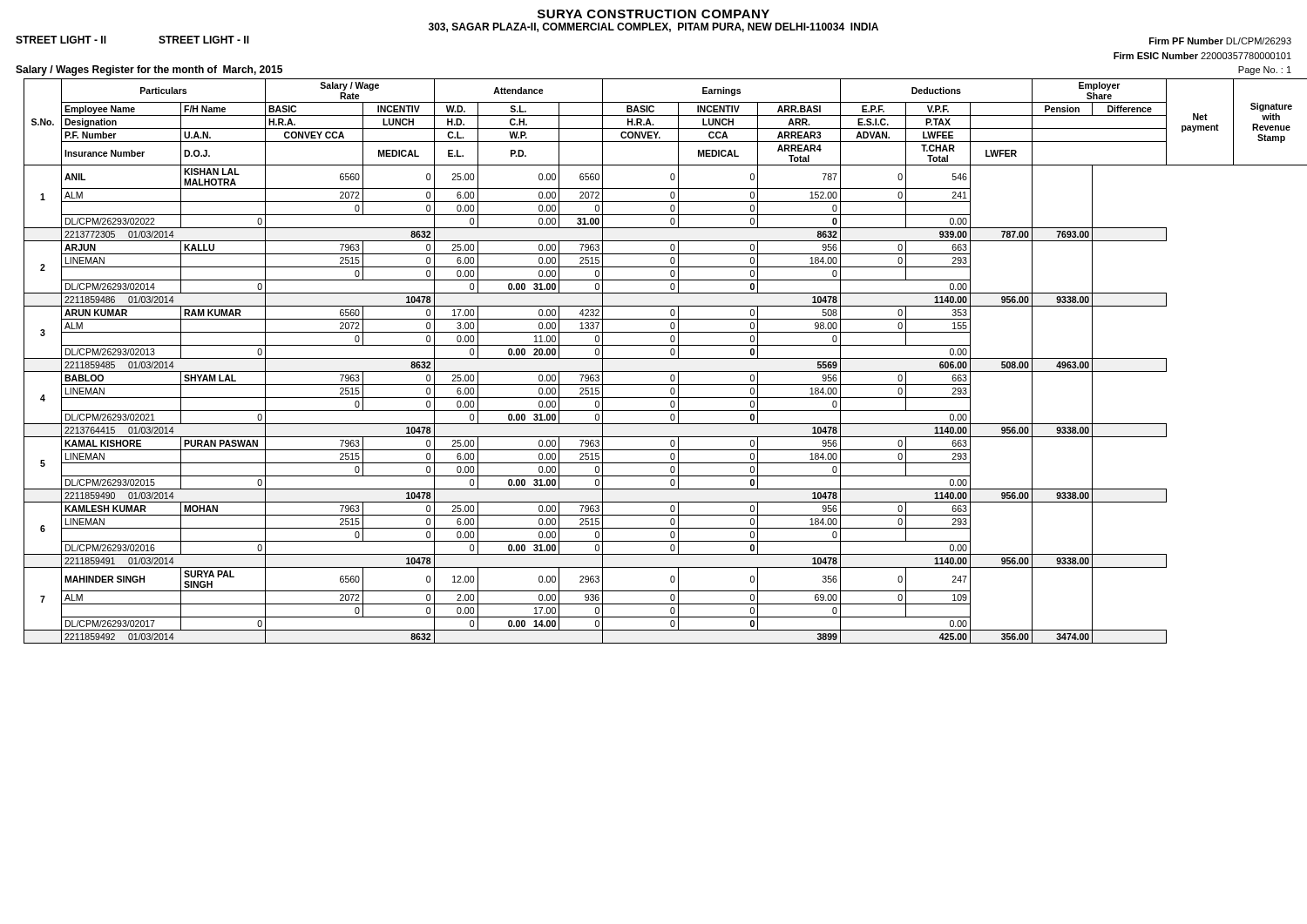Select the text block containing "Firm PF Number DL/CPM/26293"
Viewport: 1307px width, 924px height.
pos(1202,48)
